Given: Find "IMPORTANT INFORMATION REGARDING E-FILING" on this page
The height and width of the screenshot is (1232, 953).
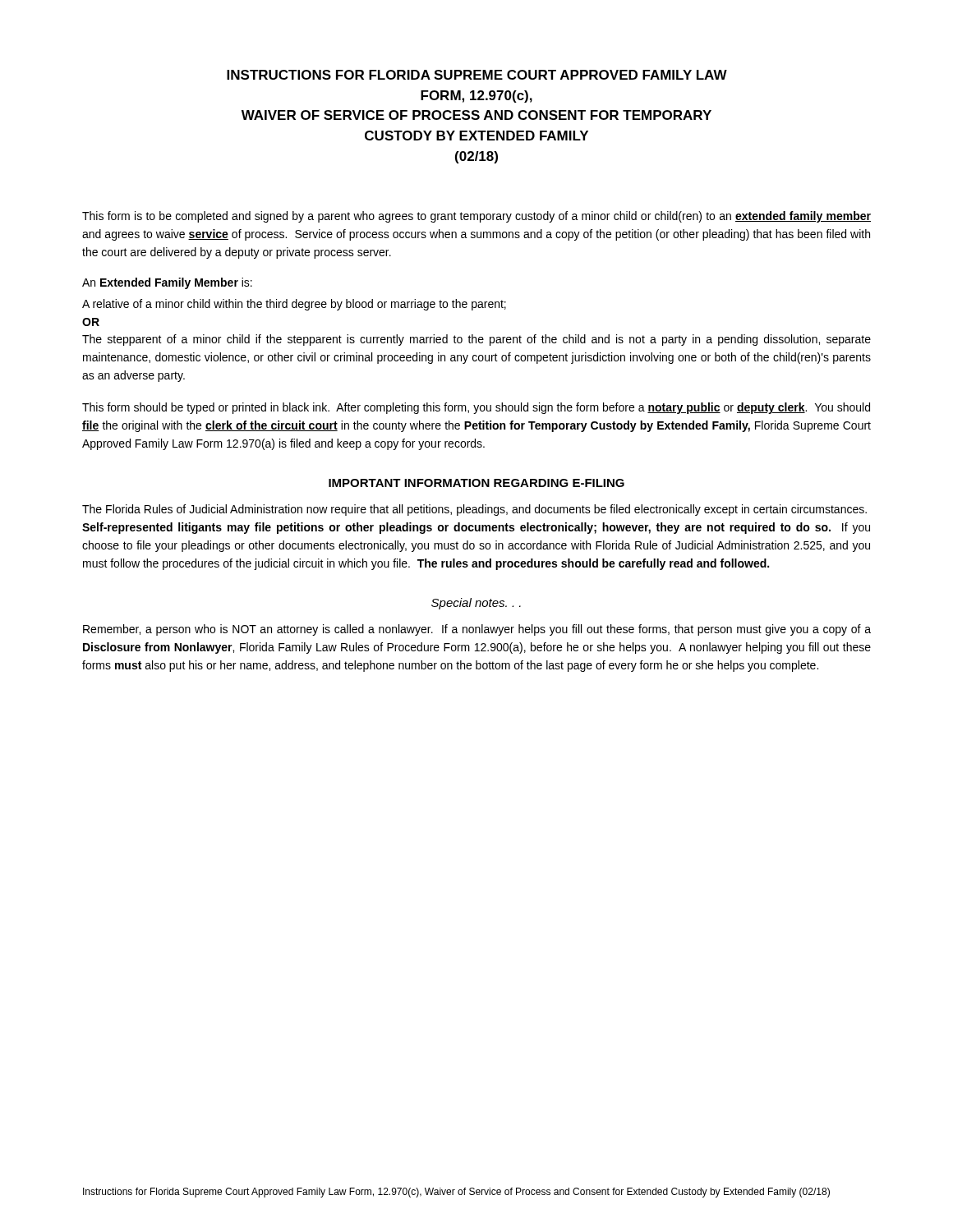Looking at the screenshot, I should (476, 483).
